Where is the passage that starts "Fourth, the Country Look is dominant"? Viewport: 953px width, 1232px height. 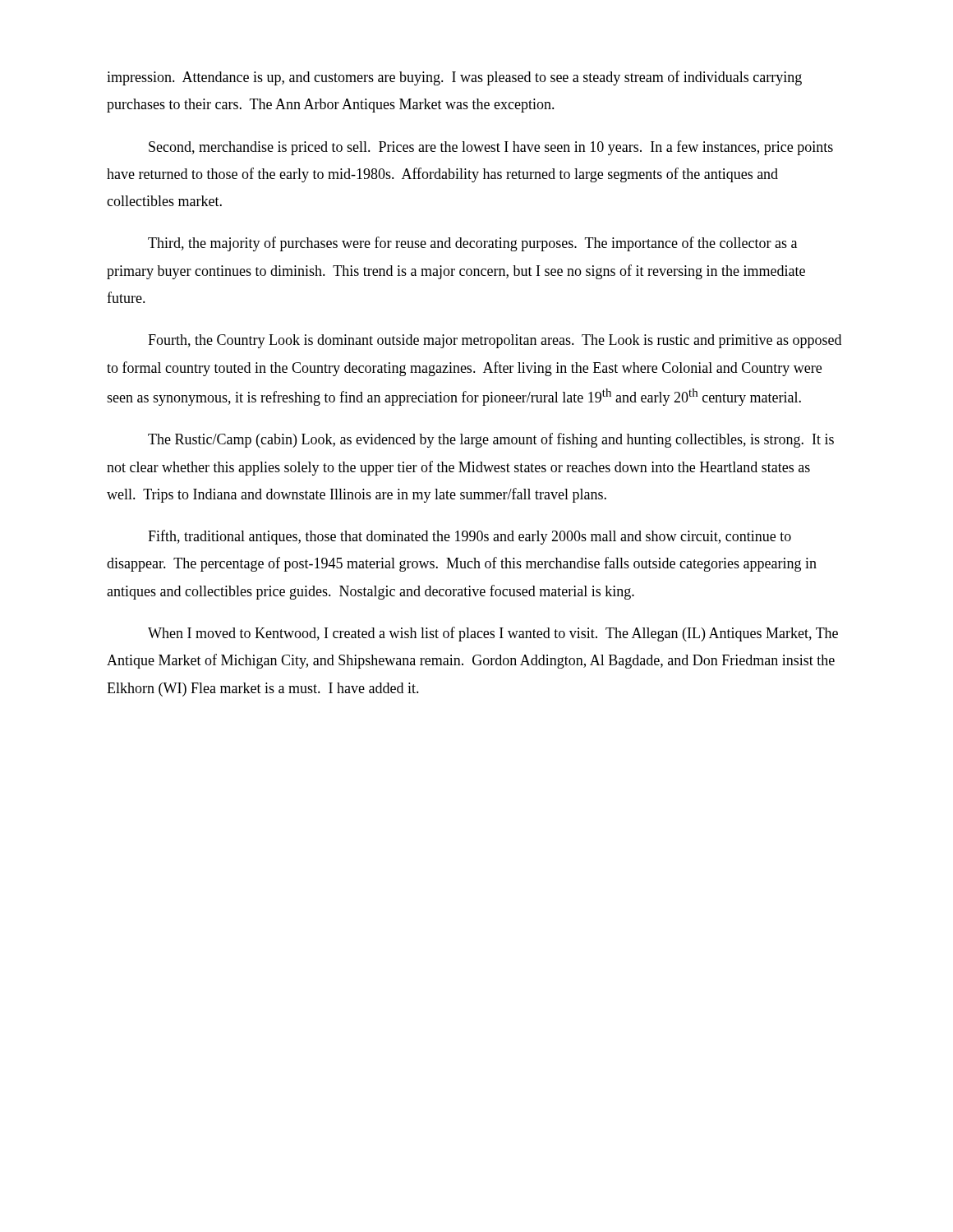[x=476, y=369]
